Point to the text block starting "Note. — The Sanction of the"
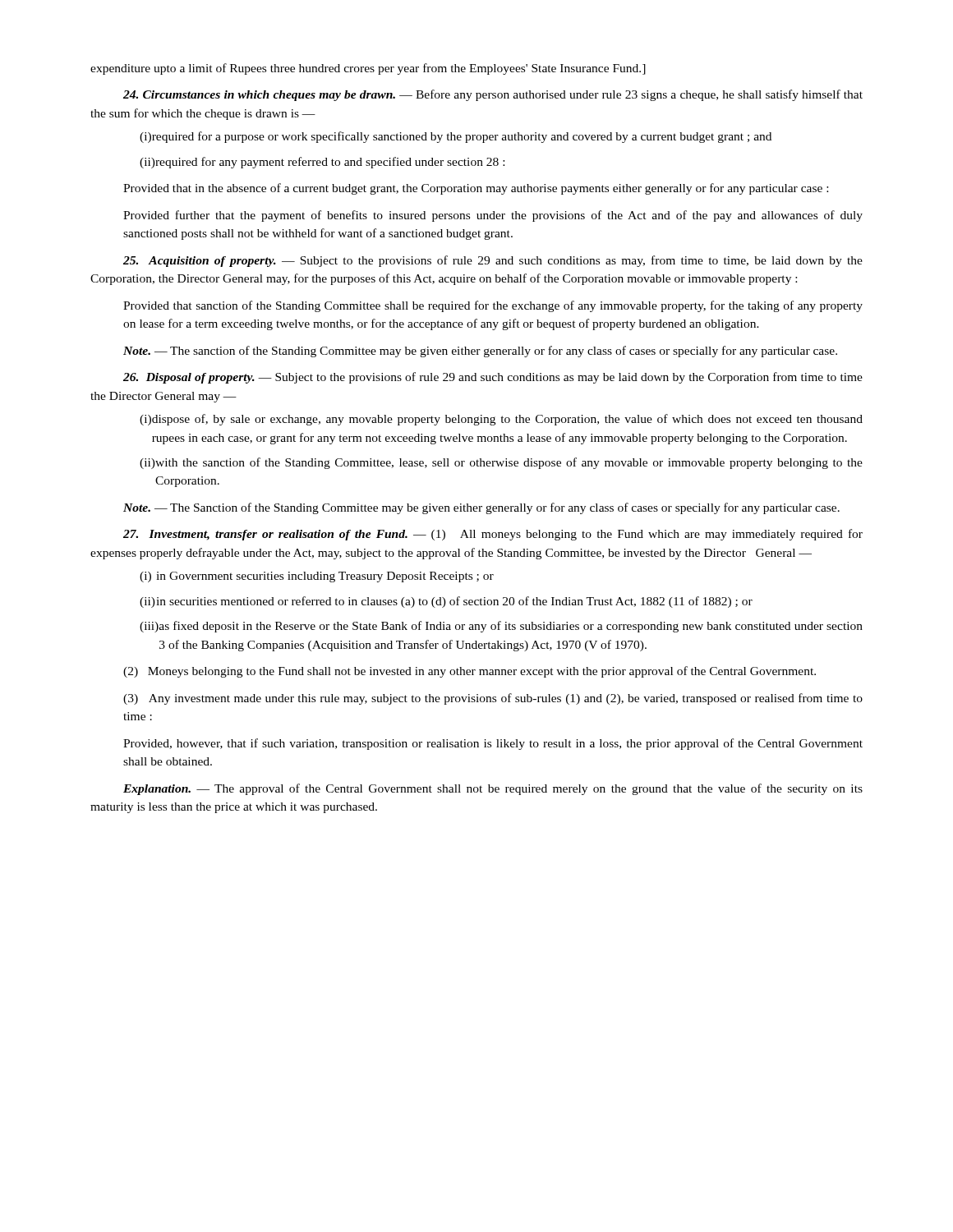Screen dimensions: 1232x953 [476, 508]
